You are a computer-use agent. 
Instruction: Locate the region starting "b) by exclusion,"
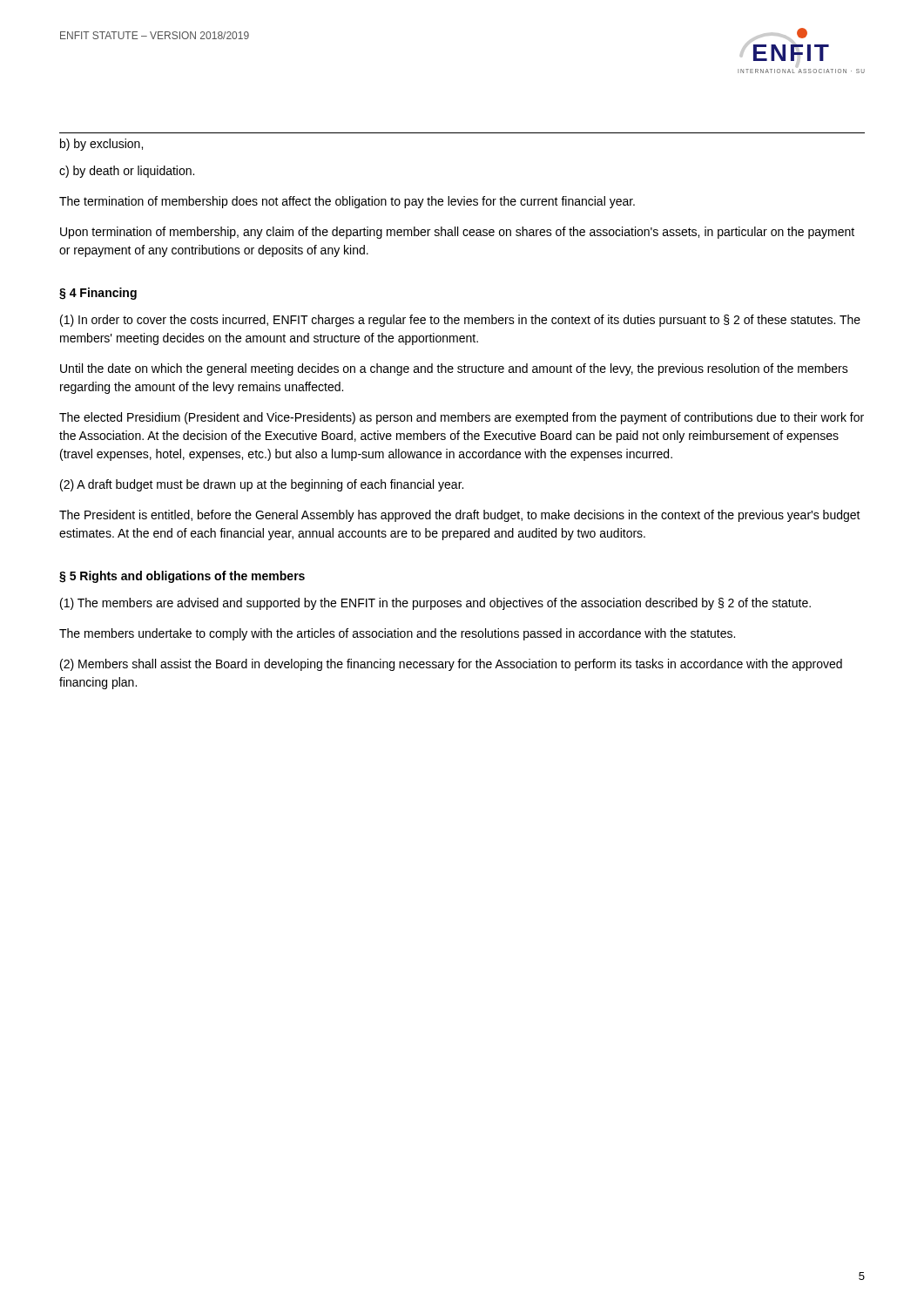point(102,144)
